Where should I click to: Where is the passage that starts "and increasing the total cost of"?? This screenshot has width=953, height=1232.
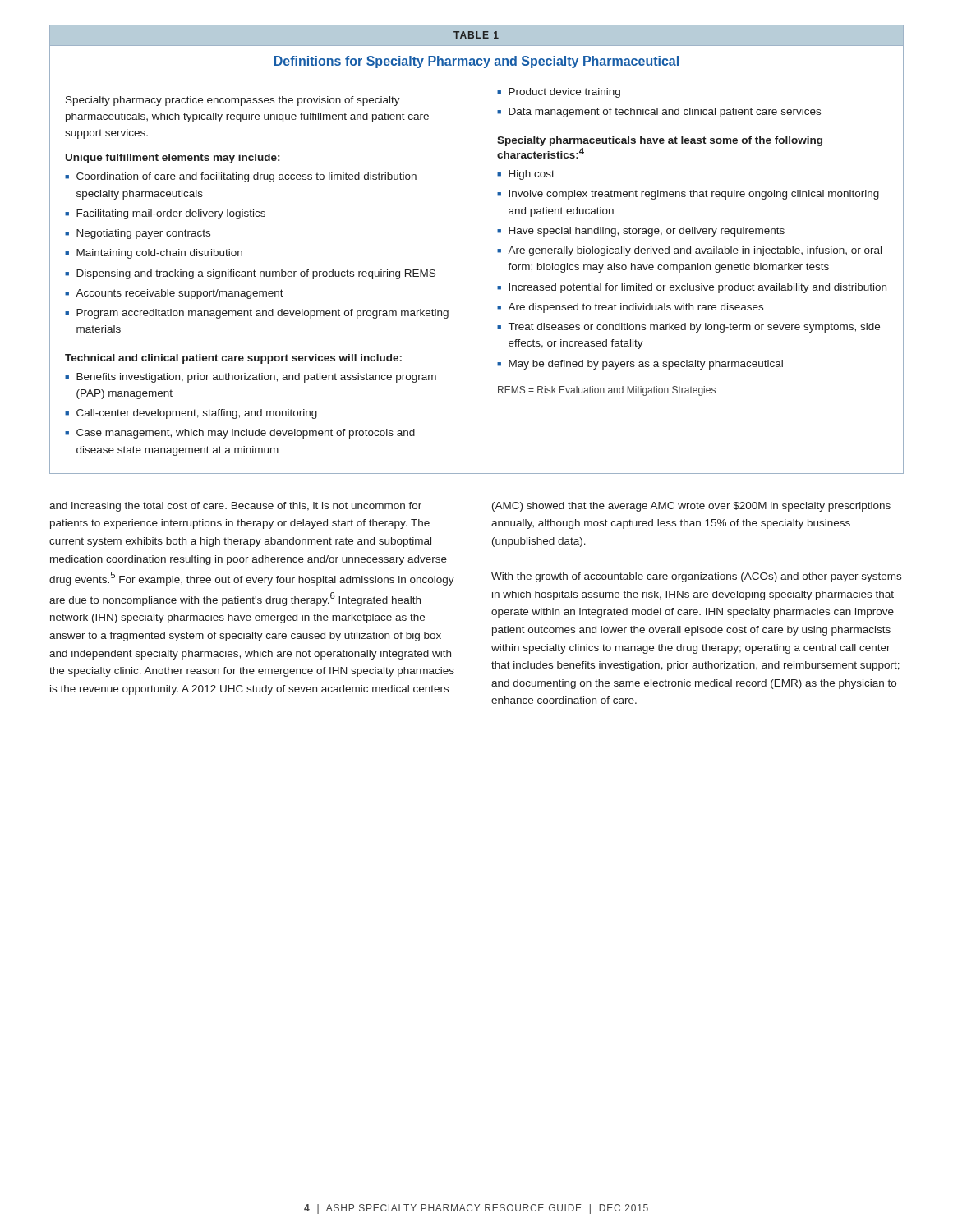252,597
